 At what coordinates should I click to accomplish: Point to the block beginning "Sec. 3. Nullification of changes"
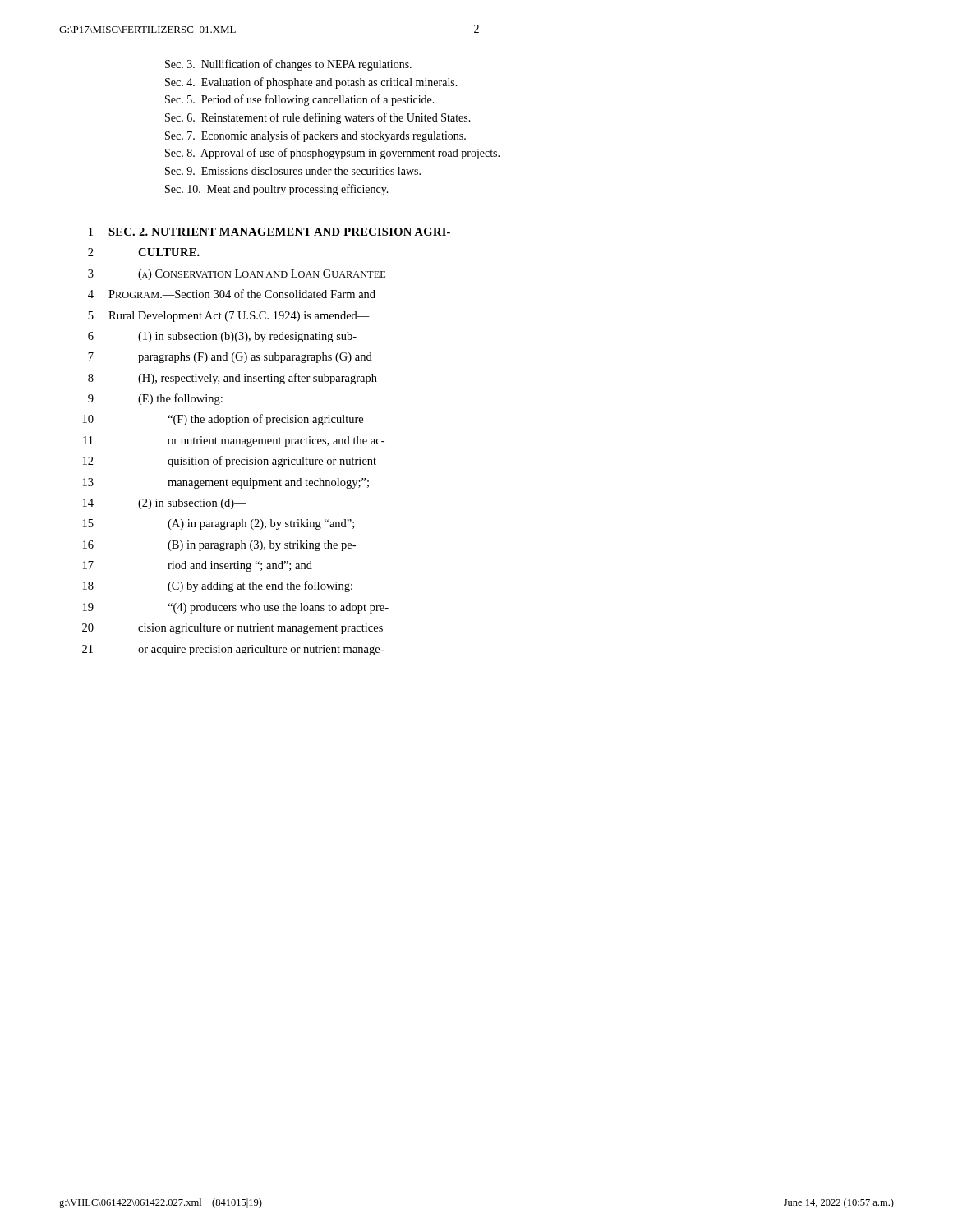(288, 64)
